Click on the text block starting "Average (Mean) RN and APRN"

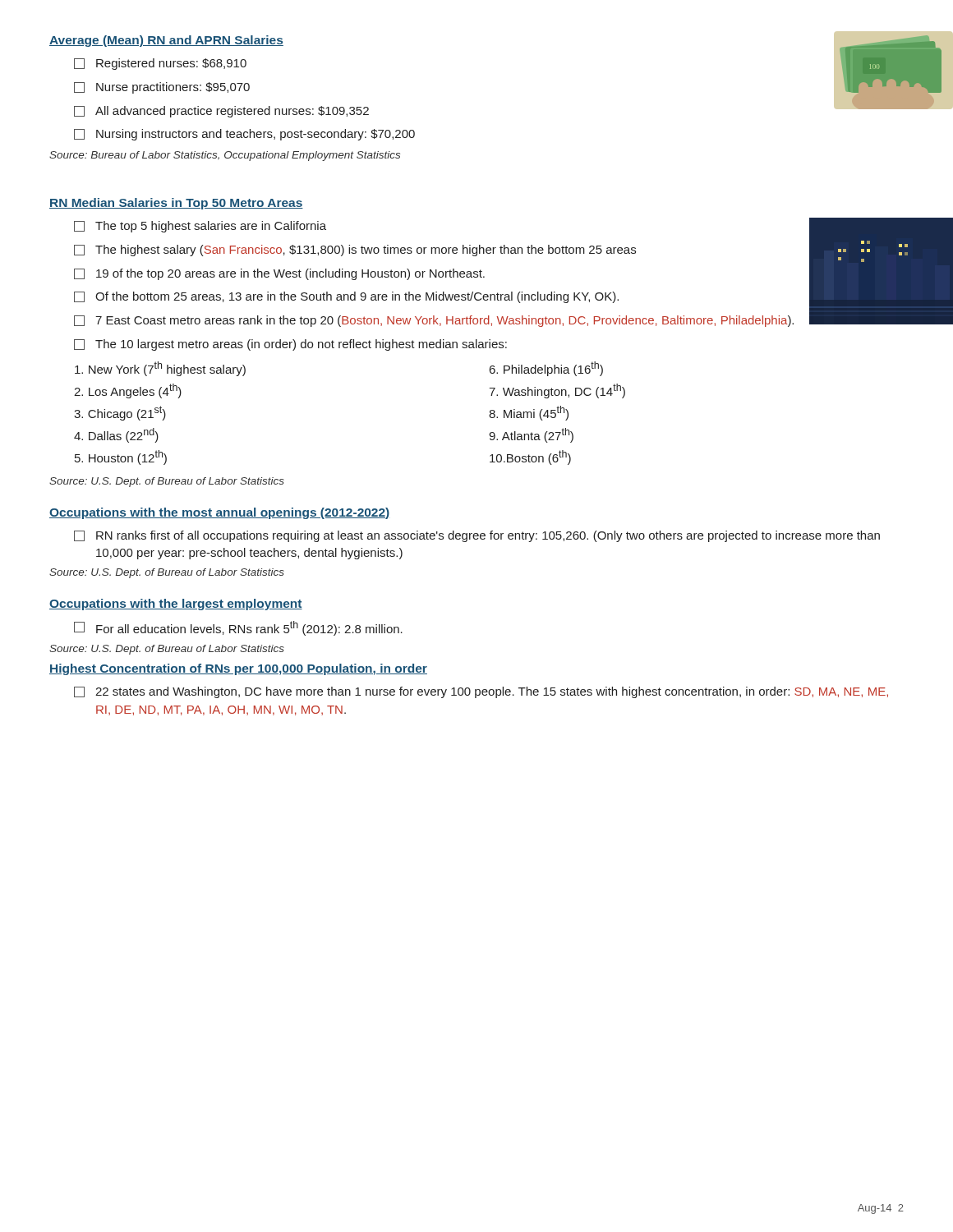(x=166, y=40)
